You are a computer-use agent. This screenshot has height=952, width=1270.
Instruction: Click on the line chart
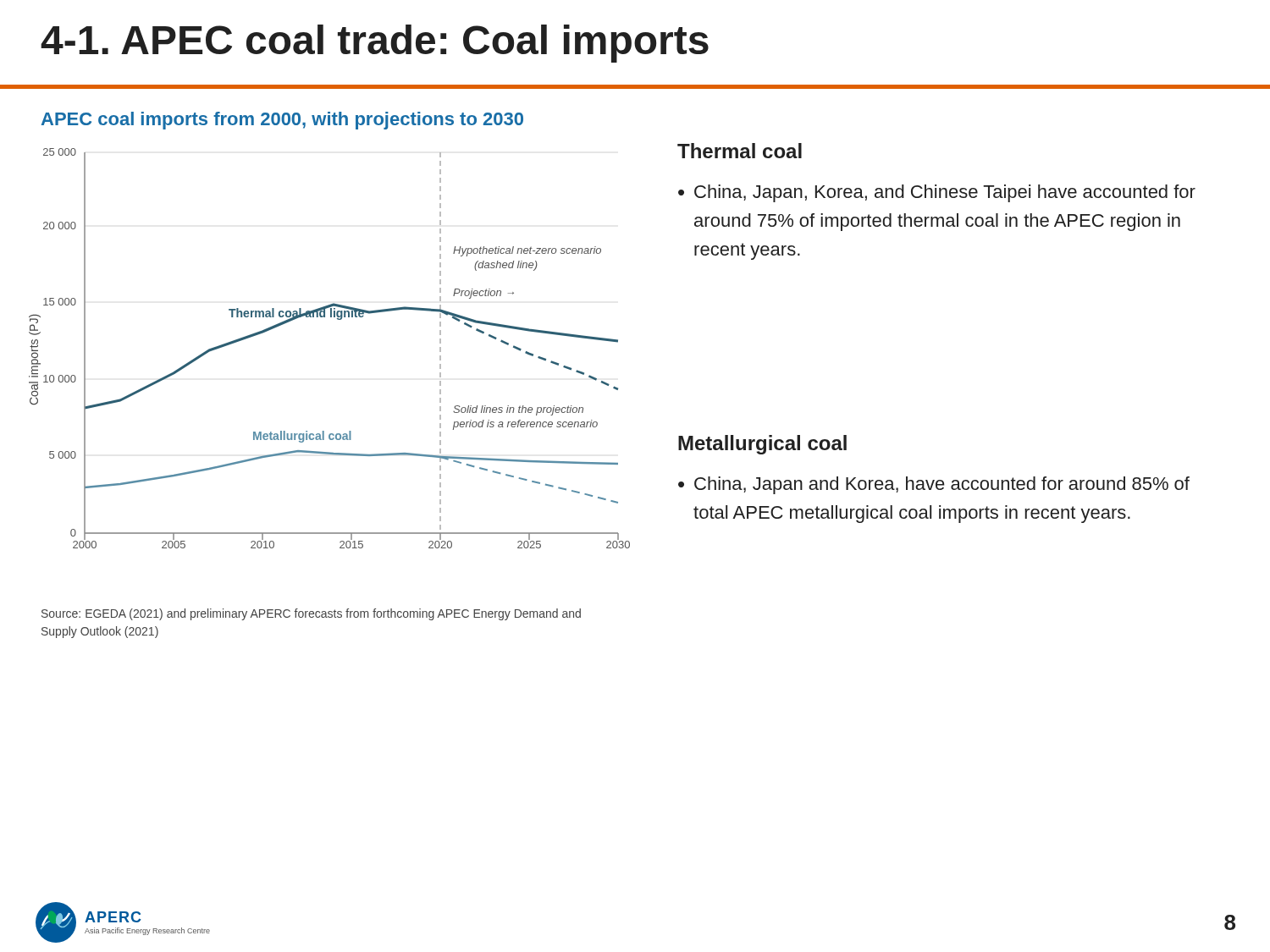click(330, 368)
